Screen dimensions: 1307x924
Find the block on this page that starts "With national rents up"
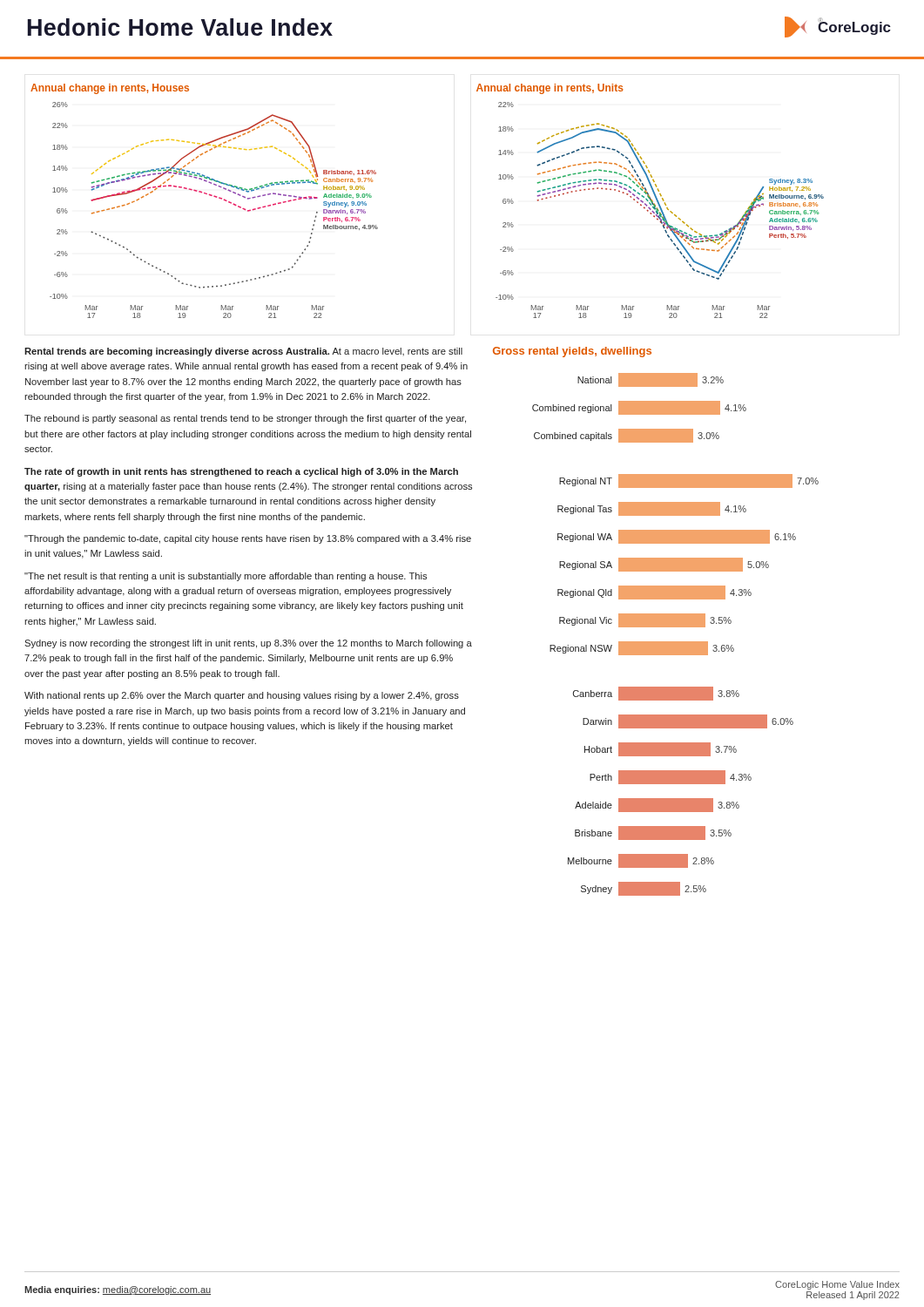[x=250, y=719]
